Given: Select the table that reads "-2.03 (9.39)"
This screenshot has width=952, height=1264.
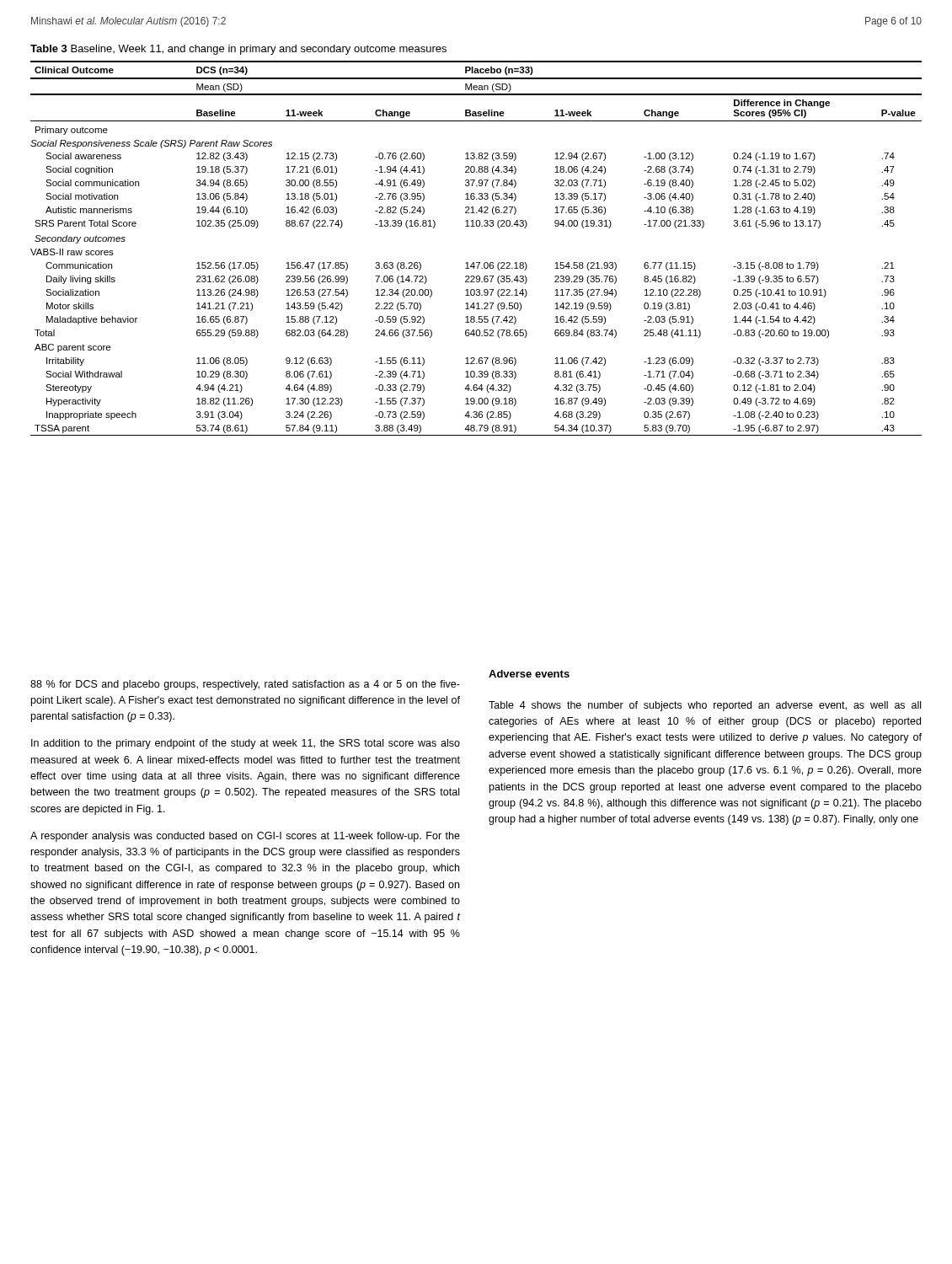Looking at the screenshot, I should click(x=476, y=248).
